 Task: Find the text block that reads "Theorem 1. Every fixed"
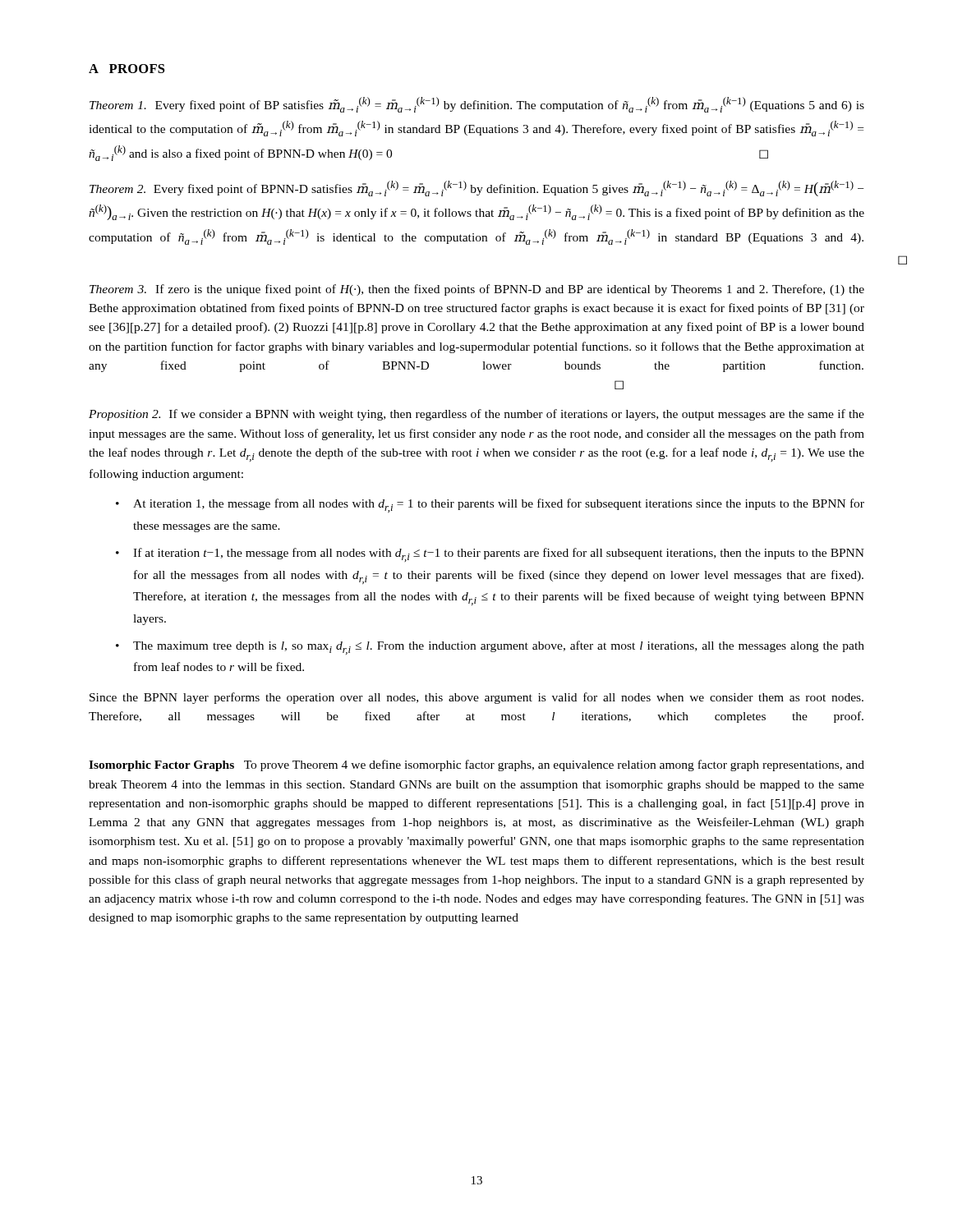476,129
